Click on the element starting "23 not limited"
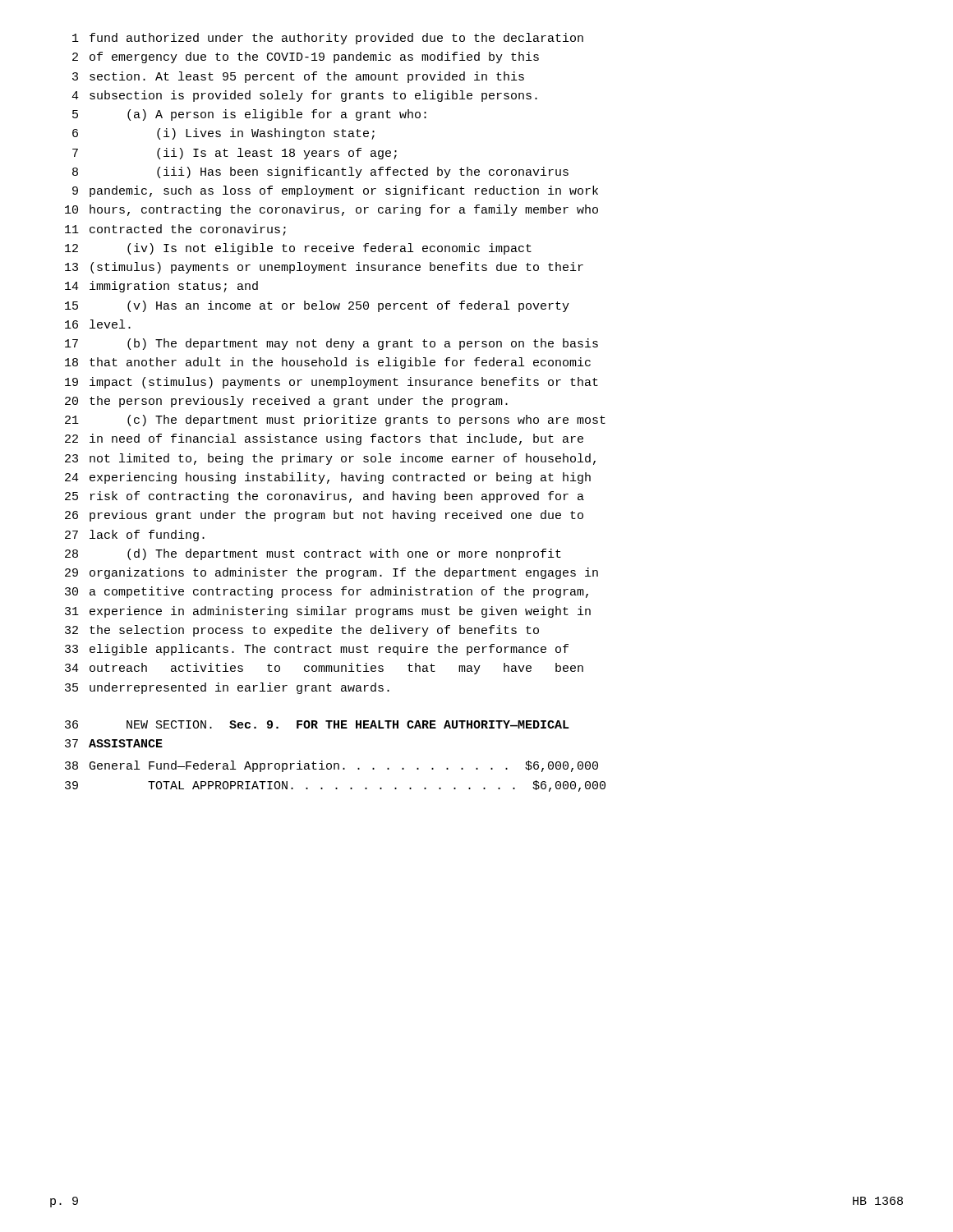 [476, 459]
